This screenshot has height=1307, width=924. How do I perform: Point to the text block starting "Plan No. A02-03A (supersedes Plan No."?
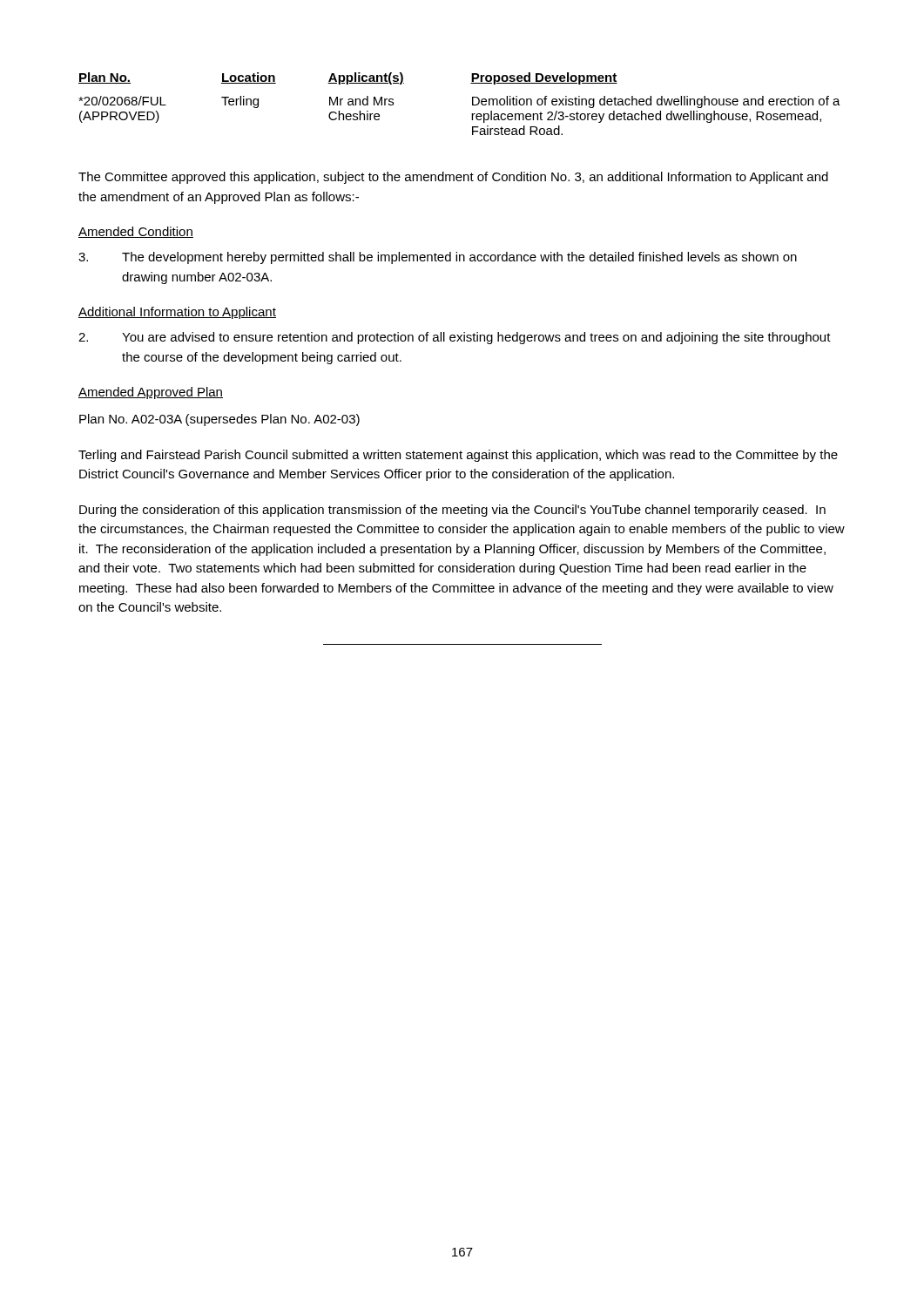click(x=219, y=419)
